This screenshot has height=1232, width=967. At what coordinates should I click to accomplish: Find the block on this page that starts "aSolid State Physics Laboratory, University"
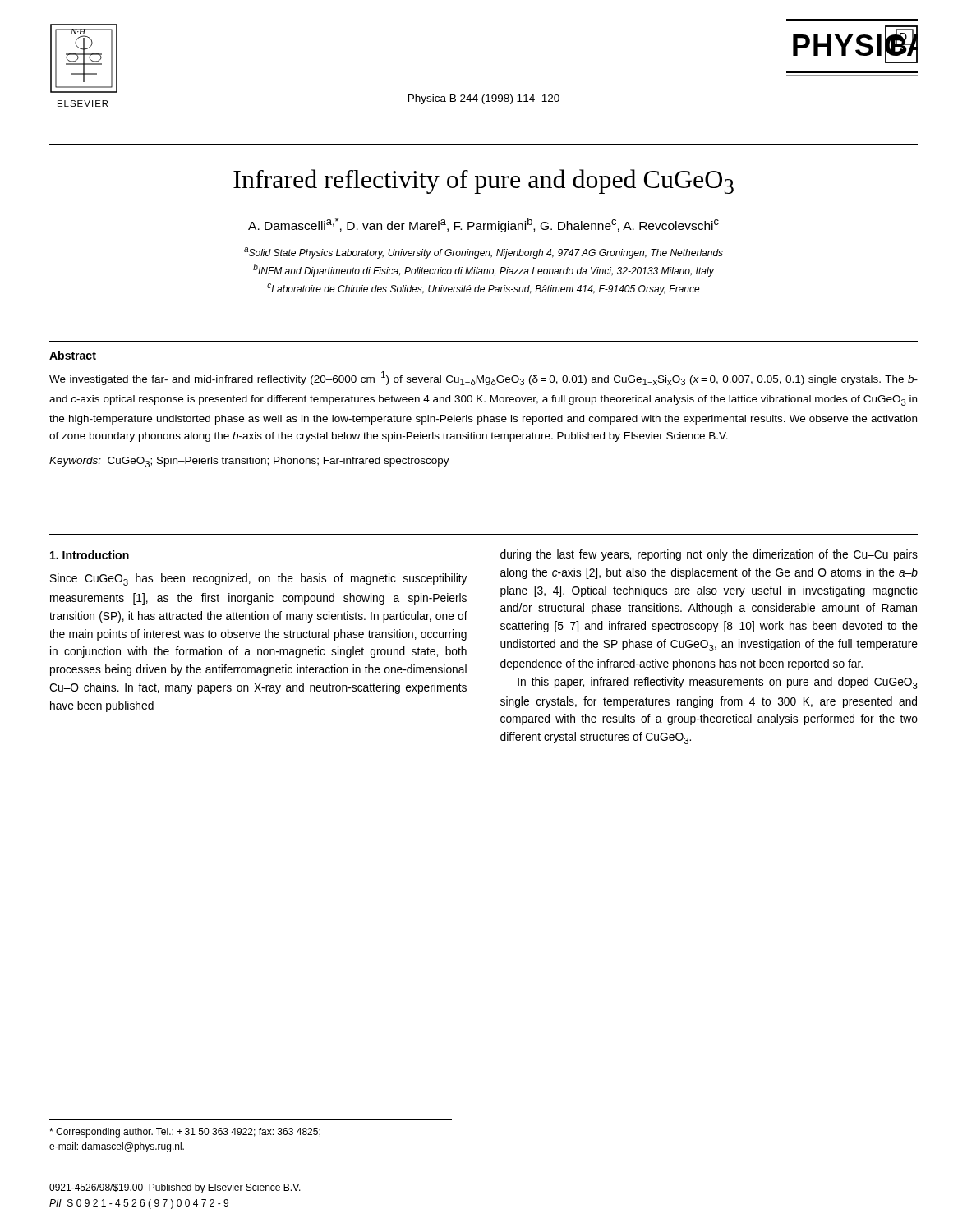click(x=484, y=270)
